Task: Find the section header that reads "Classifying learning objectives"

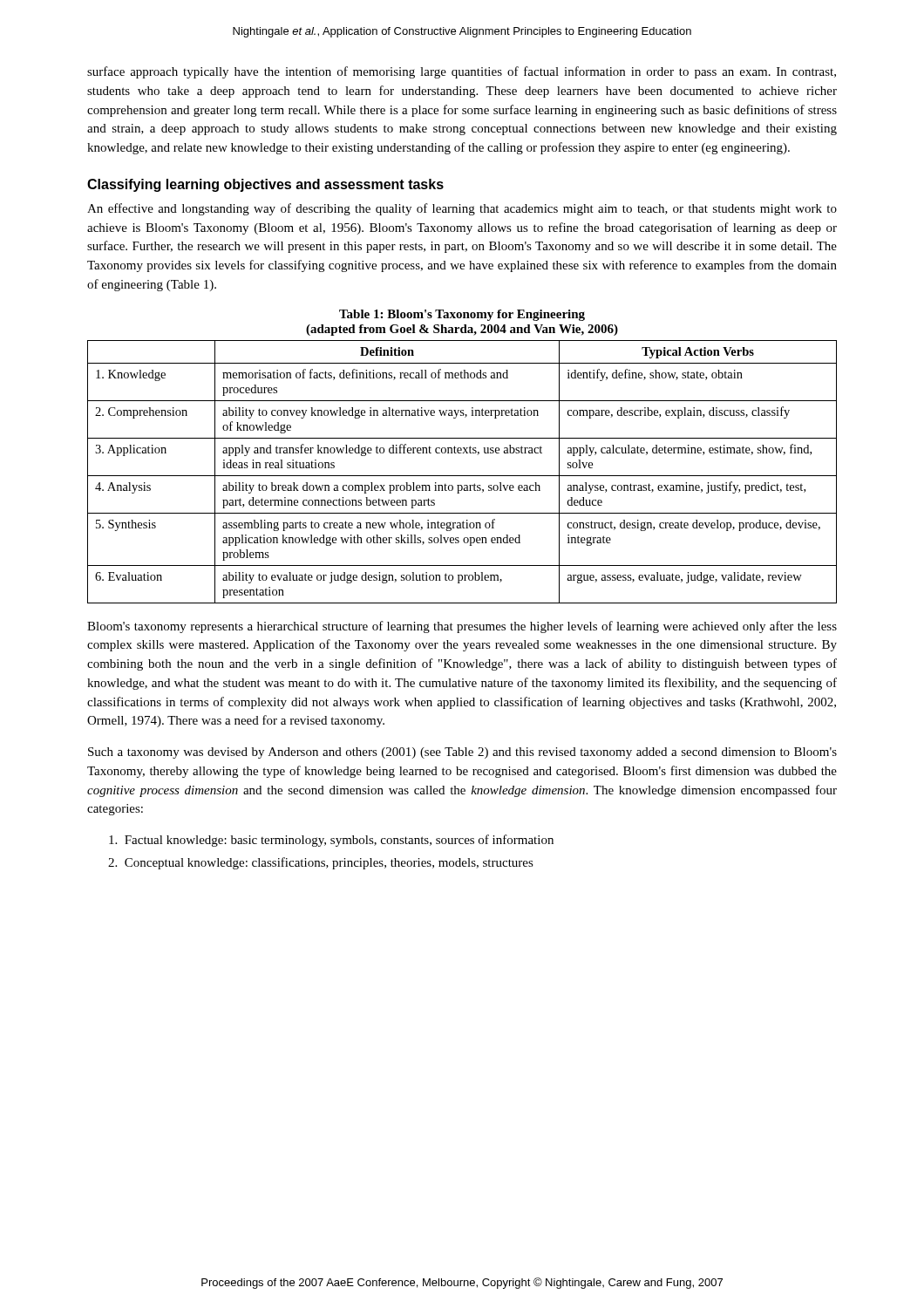Action: click(x=265, y=184)
